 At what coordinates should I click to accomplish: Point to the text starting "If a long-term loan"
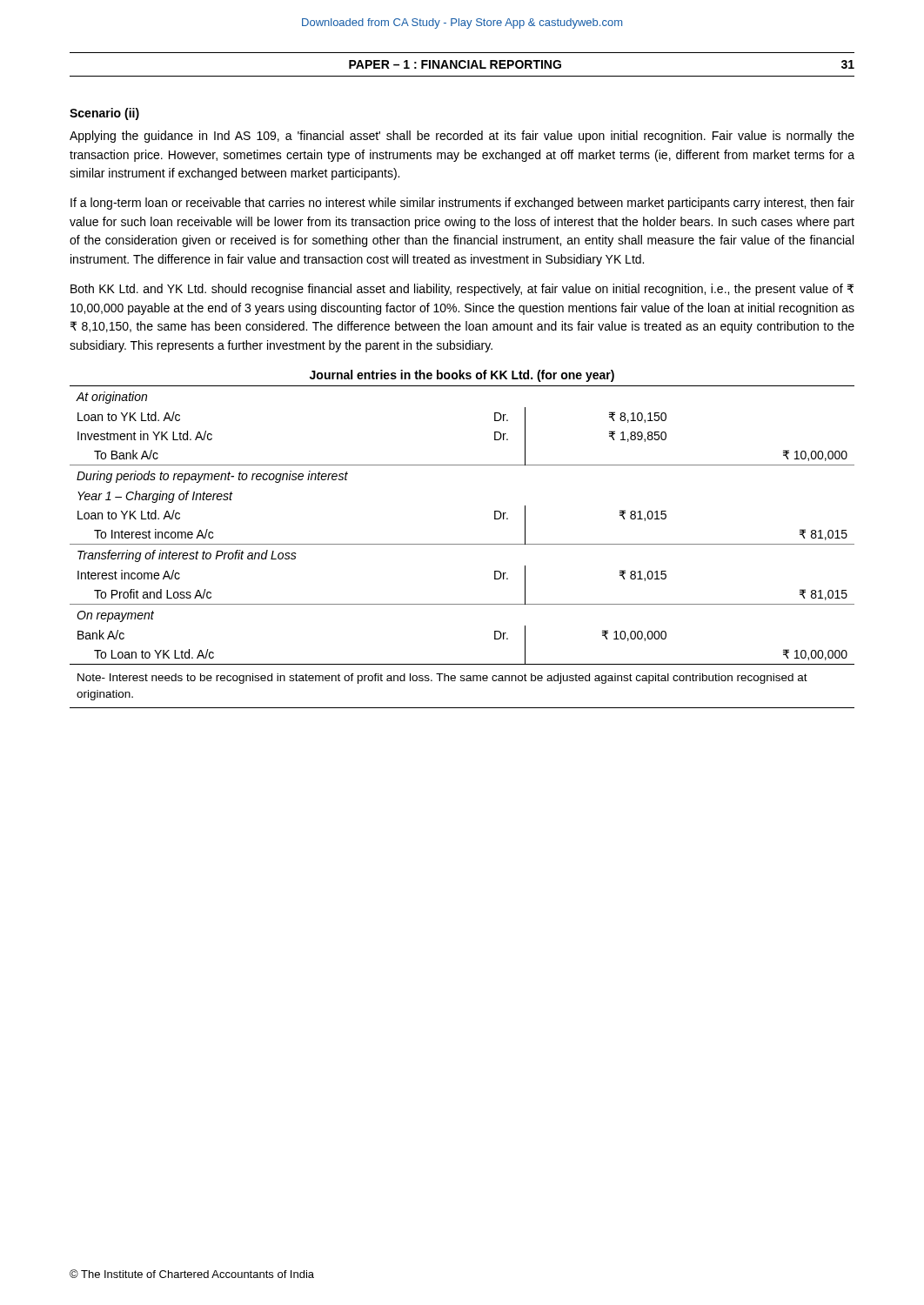click(462, 231)
